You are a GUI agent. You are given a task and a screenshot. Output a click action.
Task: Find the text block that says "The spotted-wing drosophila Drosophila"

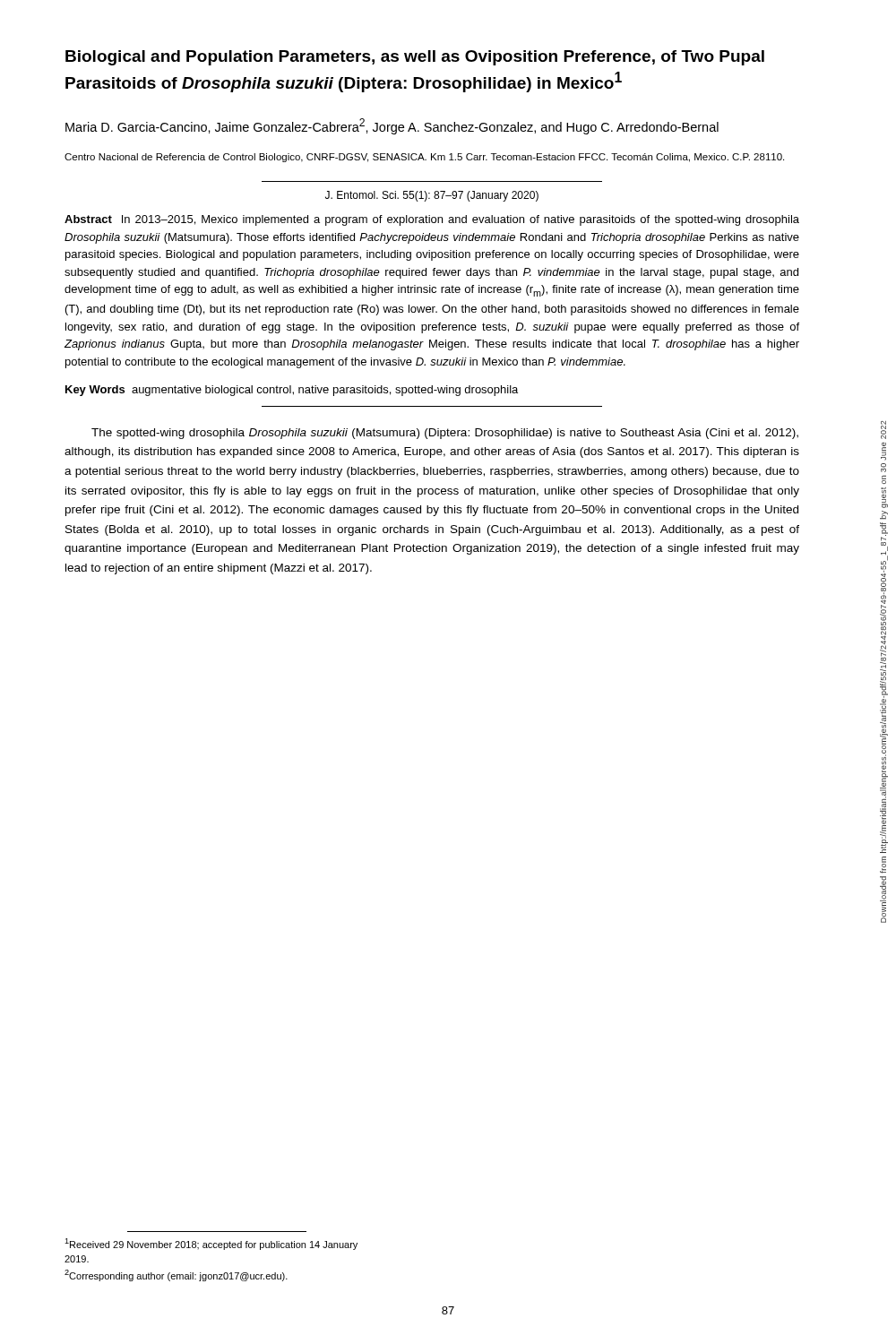click(x=432, y=500)
